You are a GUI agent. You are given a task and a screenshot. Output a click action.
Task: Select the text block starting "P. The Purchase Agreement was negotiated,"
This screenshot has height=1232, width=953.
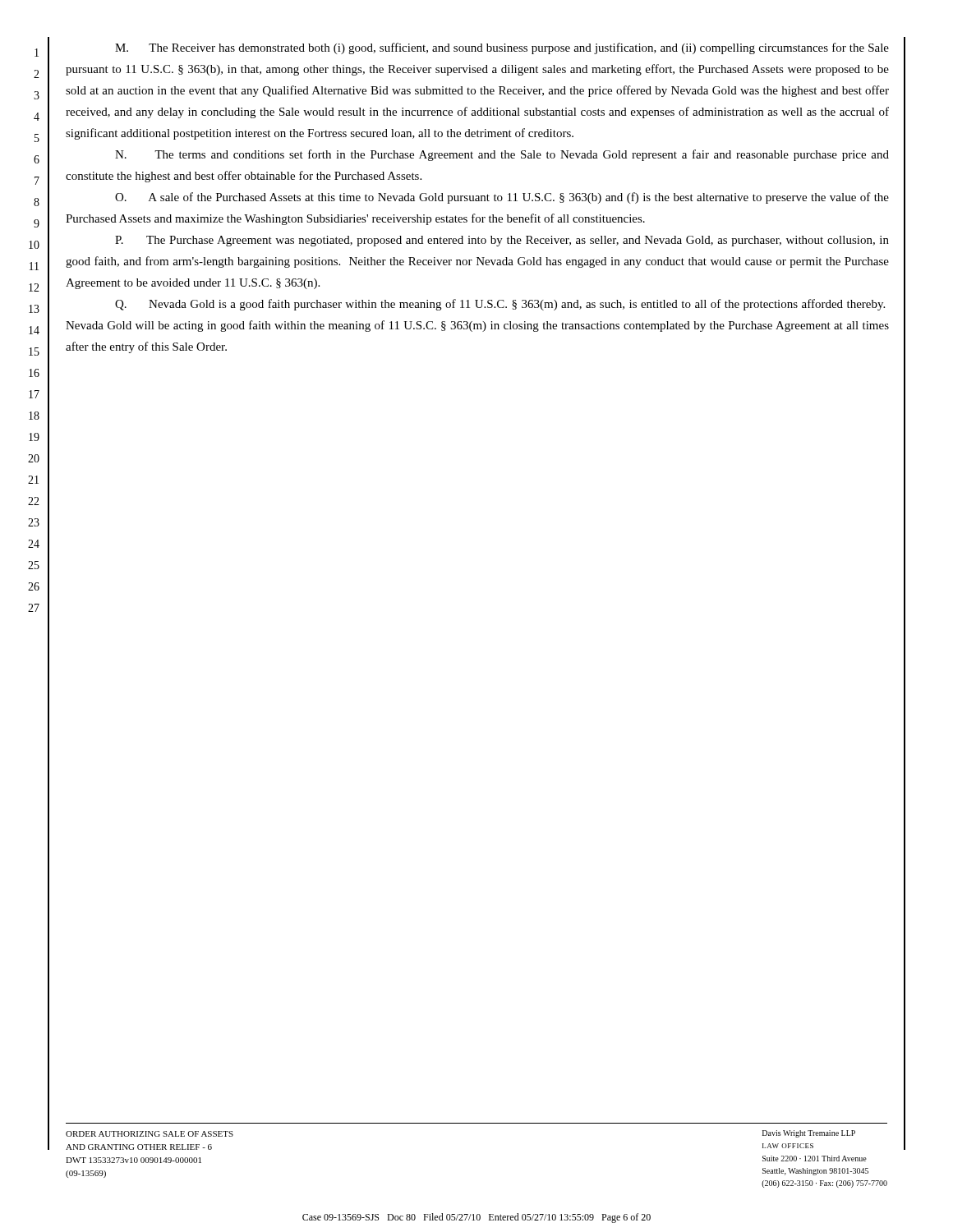coord(477,261)
